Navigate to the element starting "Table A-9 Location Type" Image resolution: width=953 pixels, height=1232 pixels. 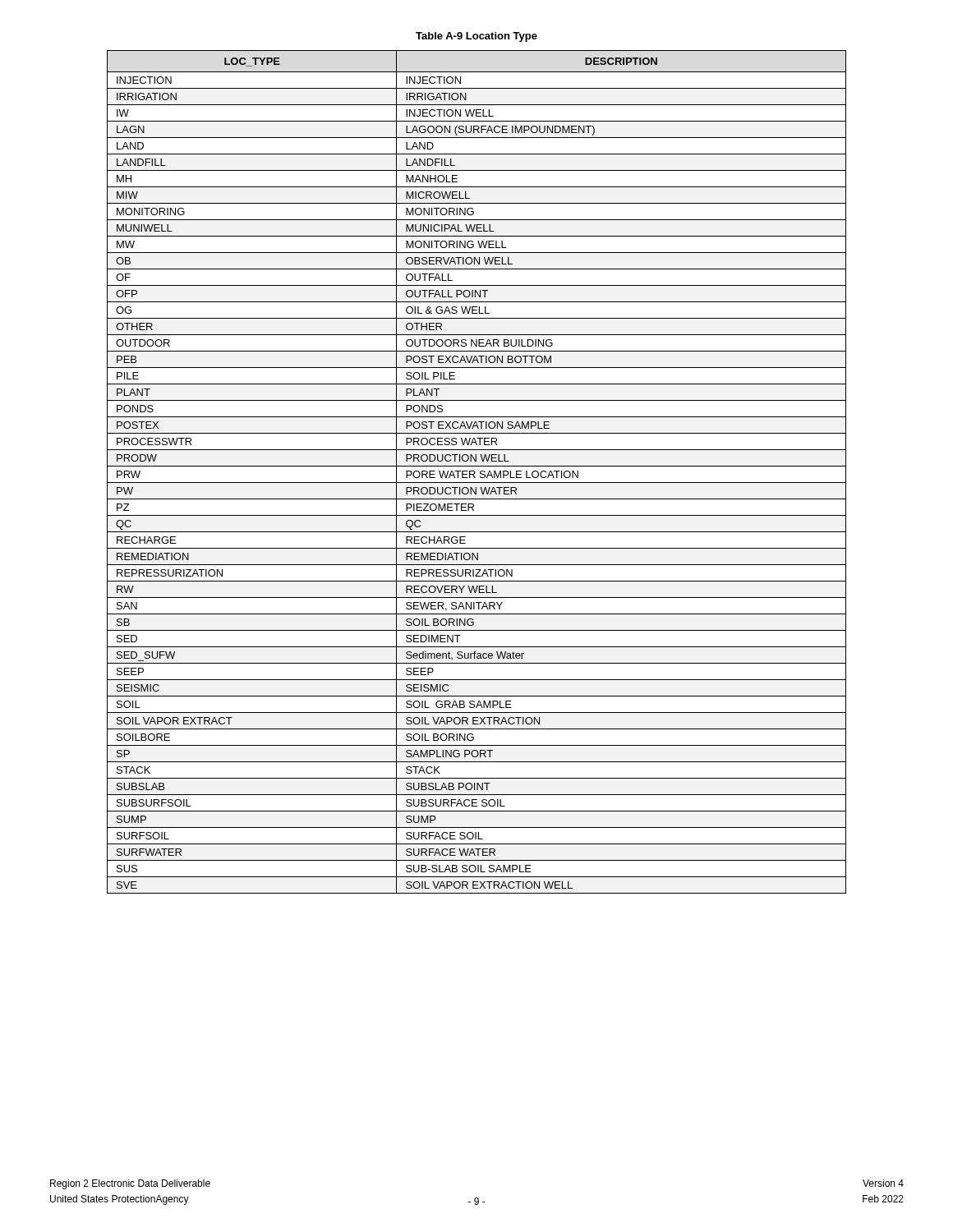[x=476, y=36]
